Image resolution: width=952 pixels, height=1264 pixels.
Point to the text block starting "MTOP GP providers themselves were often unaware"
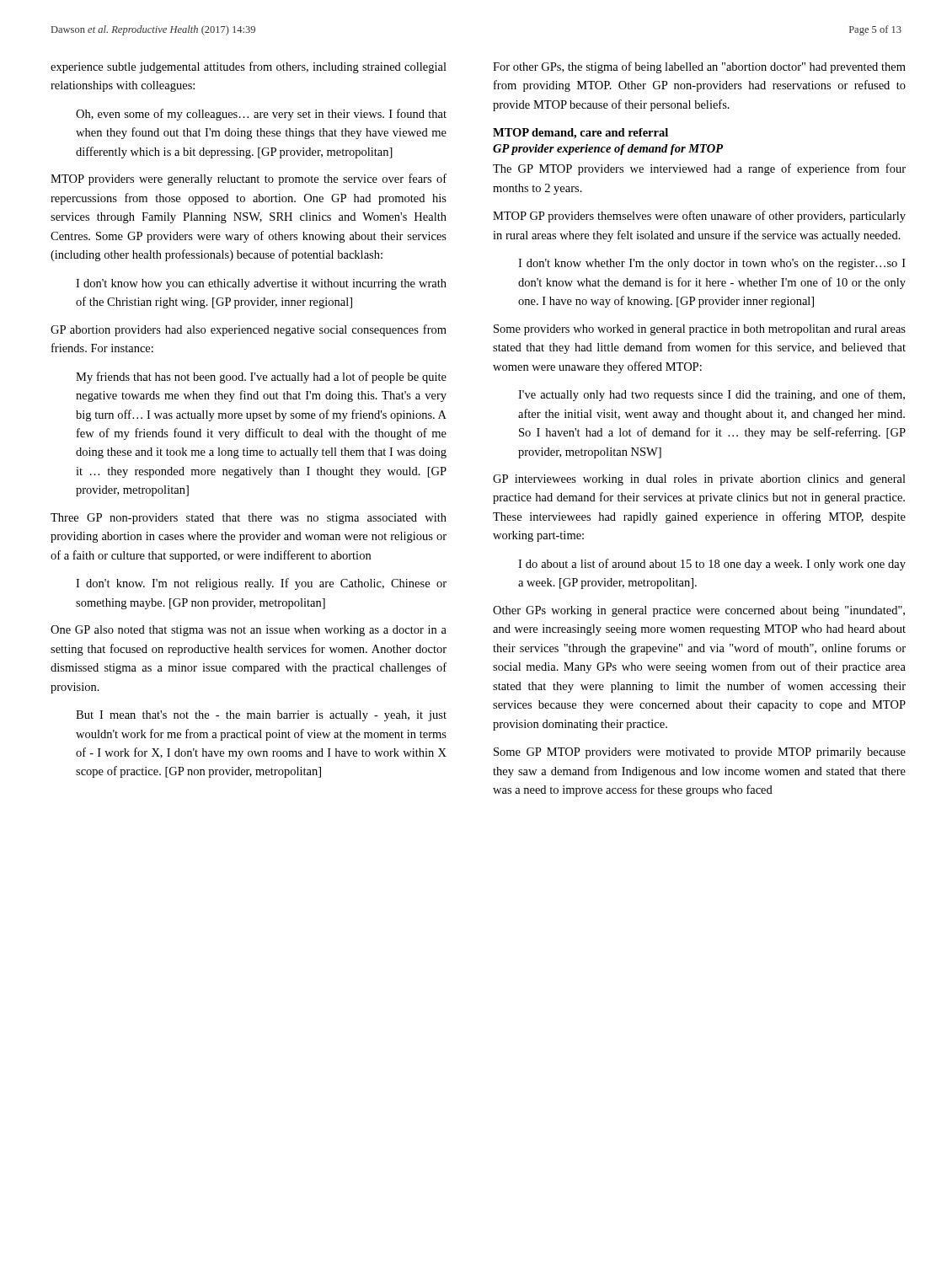click(x=699, y=225)
